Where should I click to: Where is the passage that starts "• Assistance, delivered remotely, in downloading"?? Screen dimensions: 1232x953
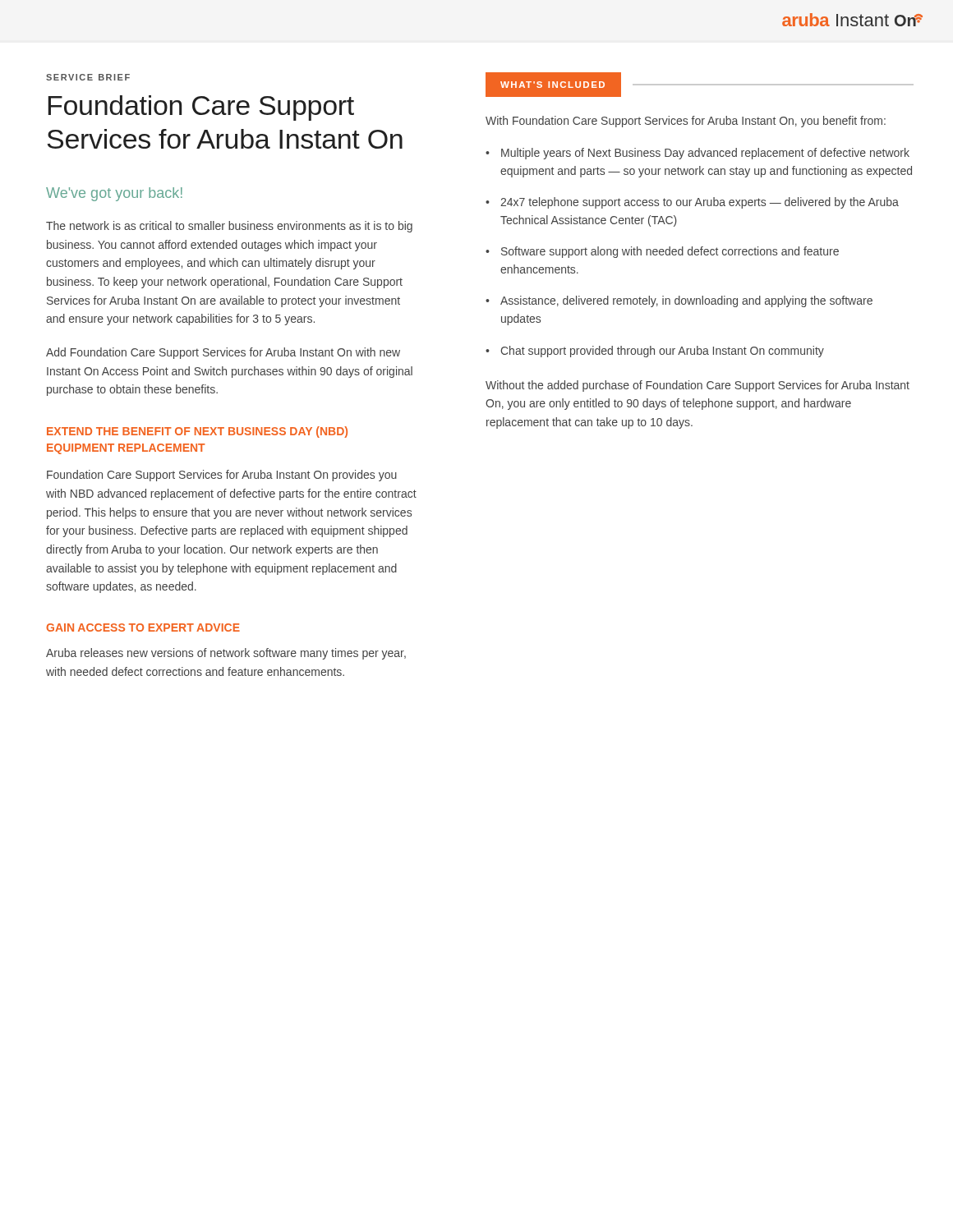pos(679,309)
